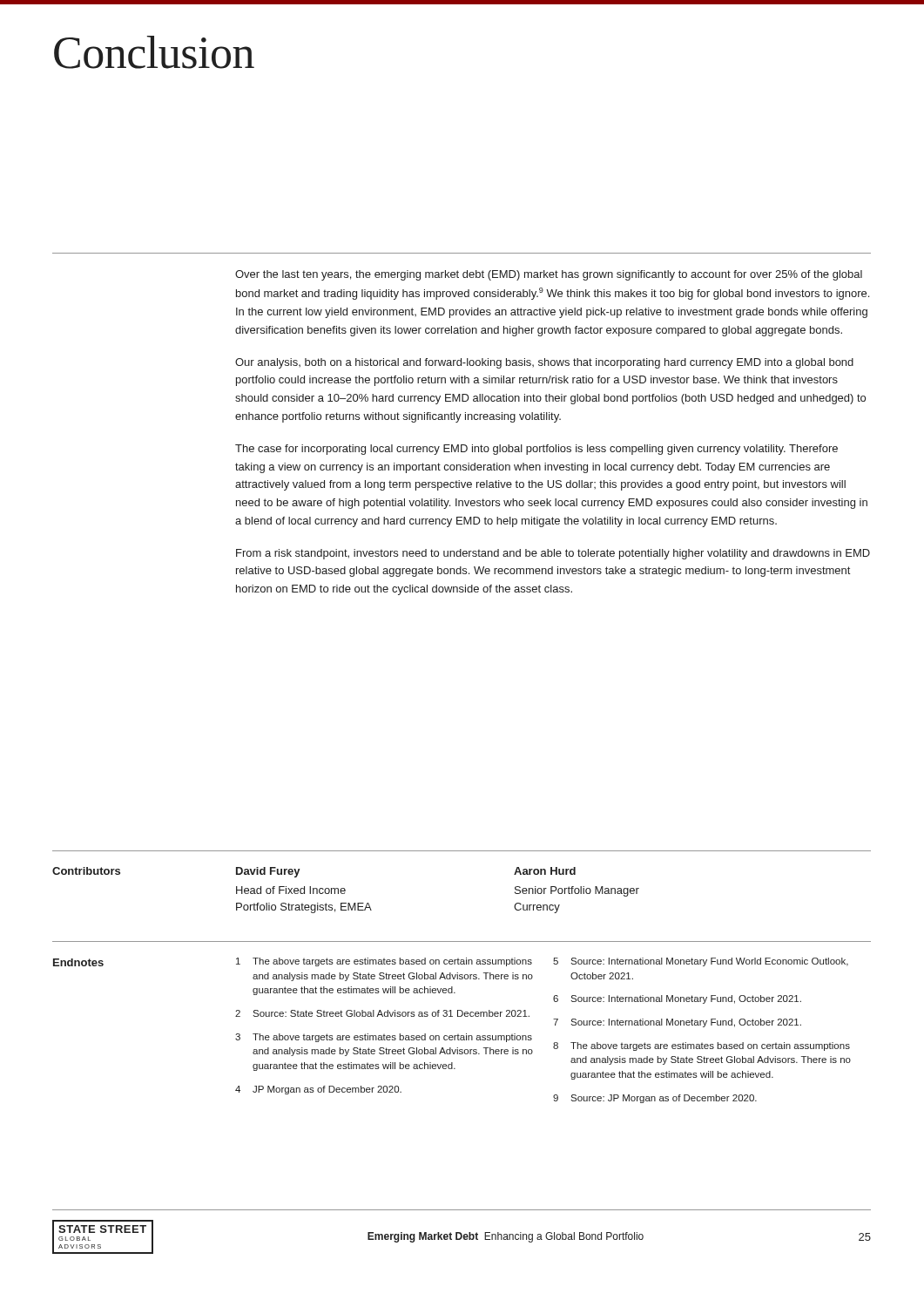Click on the passage starting "6 Source: International"

click(x=678, y=999)
